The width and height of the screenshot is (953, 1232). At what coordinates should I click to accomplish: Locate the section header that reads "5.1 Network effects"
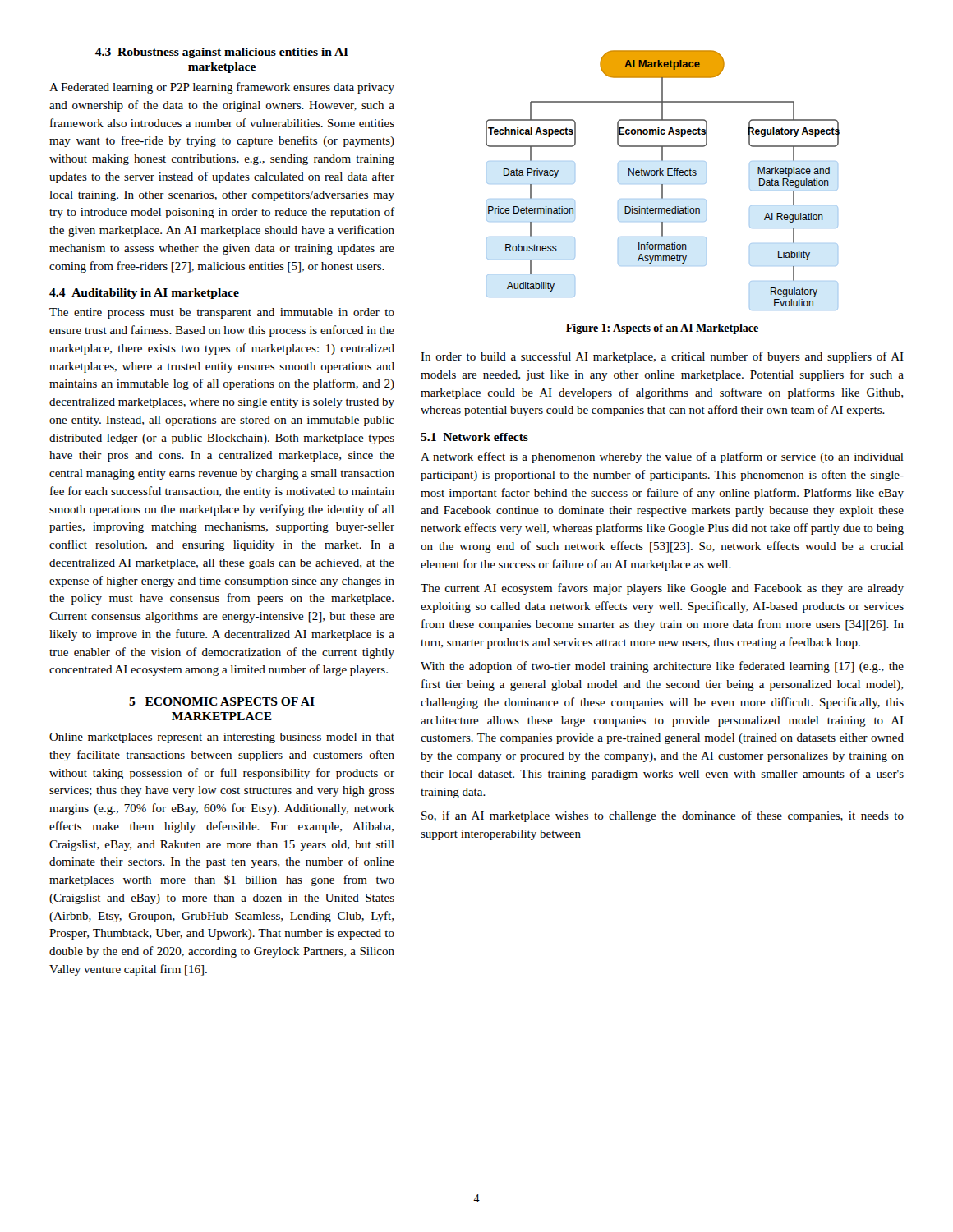pos(474,437)
